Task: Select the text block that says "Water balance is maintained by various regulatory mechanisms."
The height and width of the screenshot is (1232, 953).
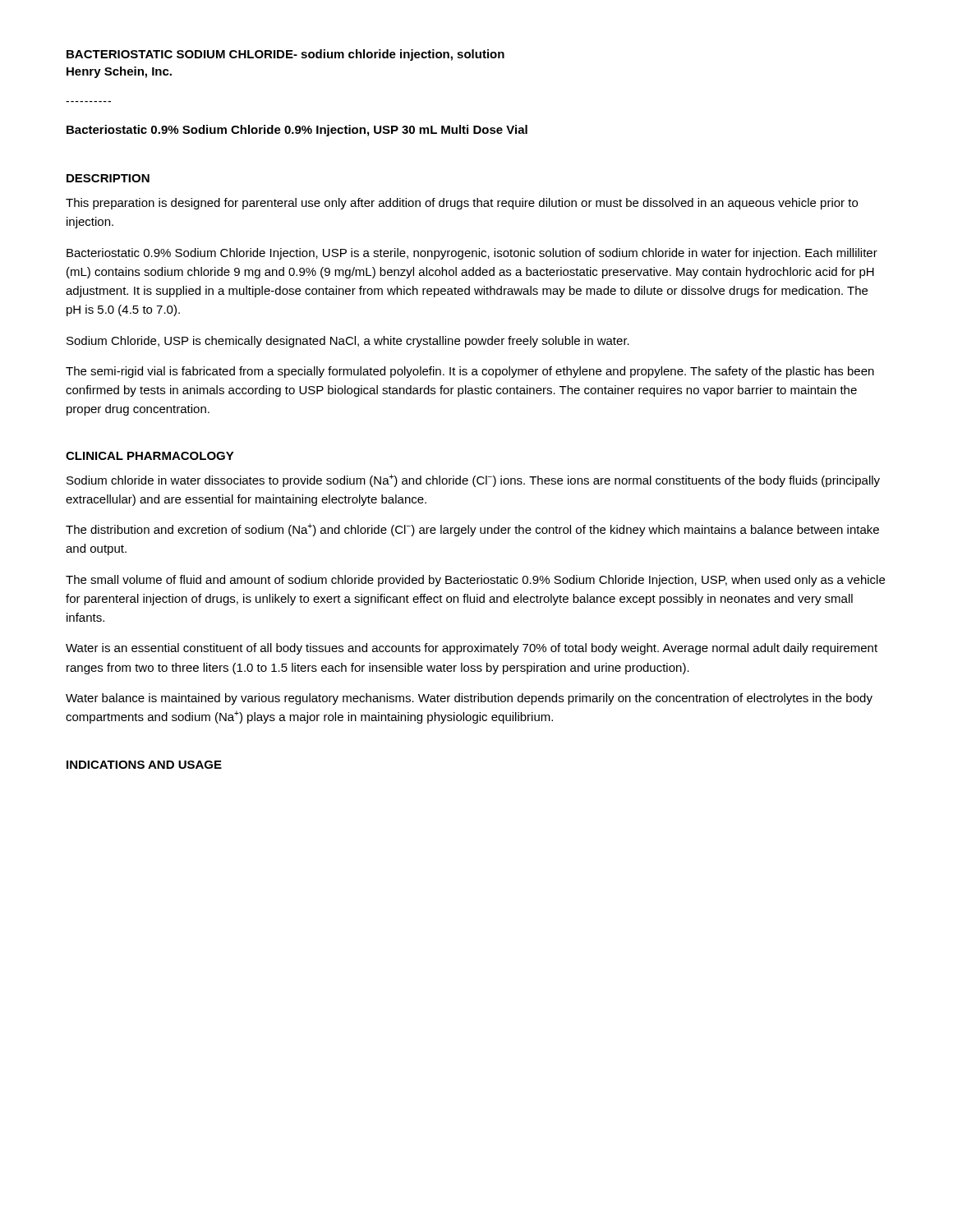Action: [x=469, y=707]
